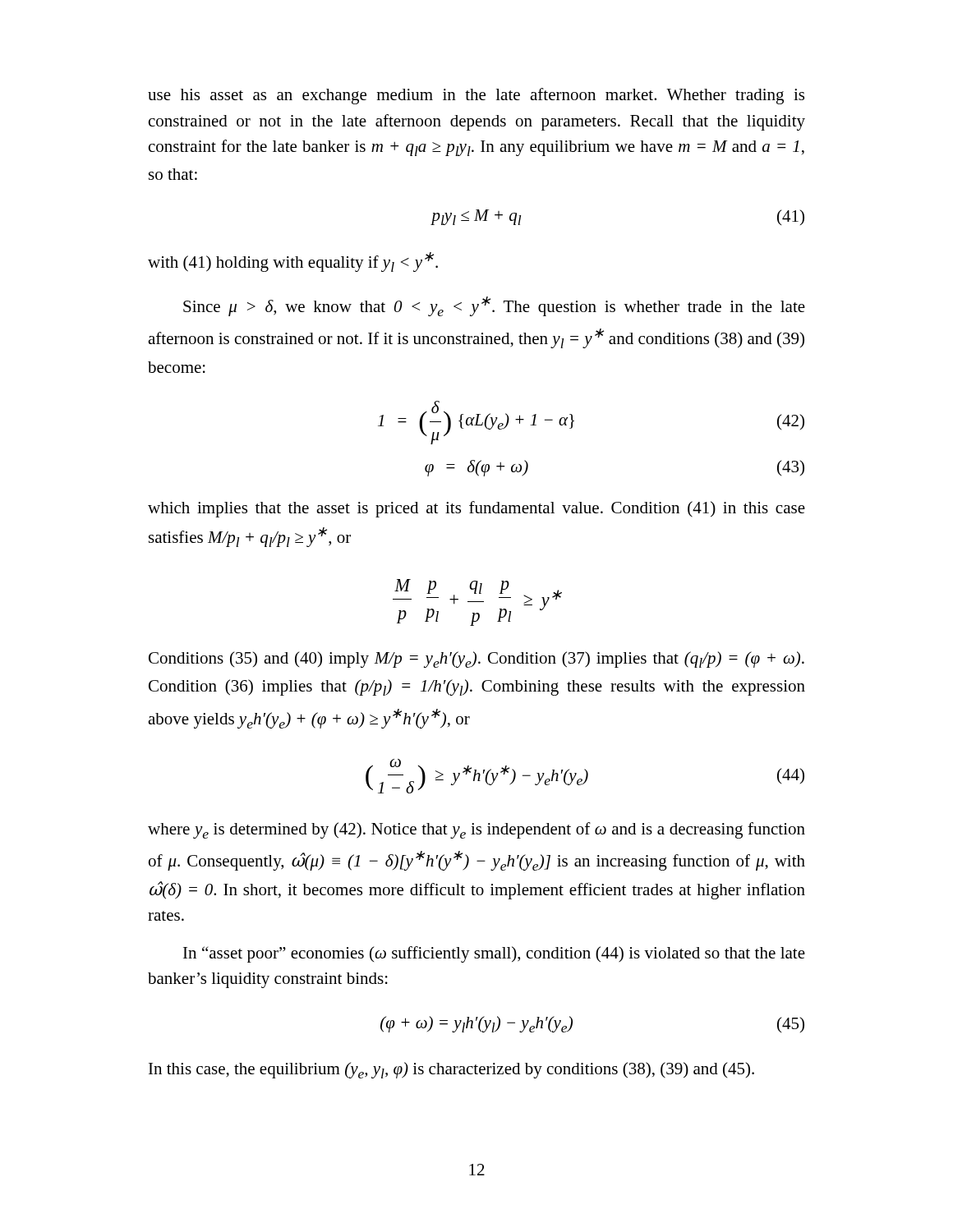This screenshot has height=1232, width=953.
Task: Point to the formula beginning "(φ + ω) = ylh′(yl) − yeh′(ye)"
Action: (476, 1024)
